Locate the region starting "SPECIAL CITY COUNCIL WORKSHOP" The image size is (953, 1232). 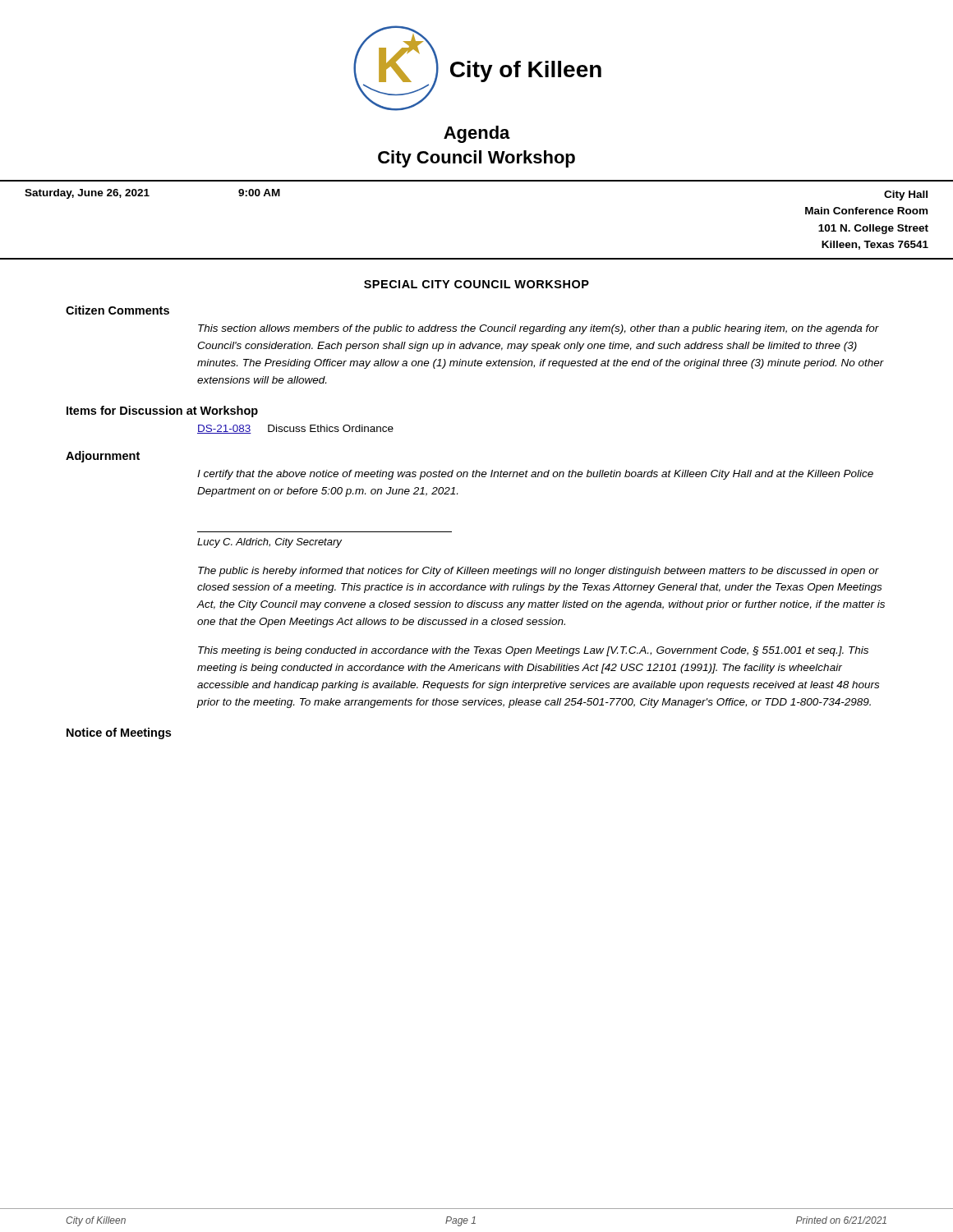point(476,284)
